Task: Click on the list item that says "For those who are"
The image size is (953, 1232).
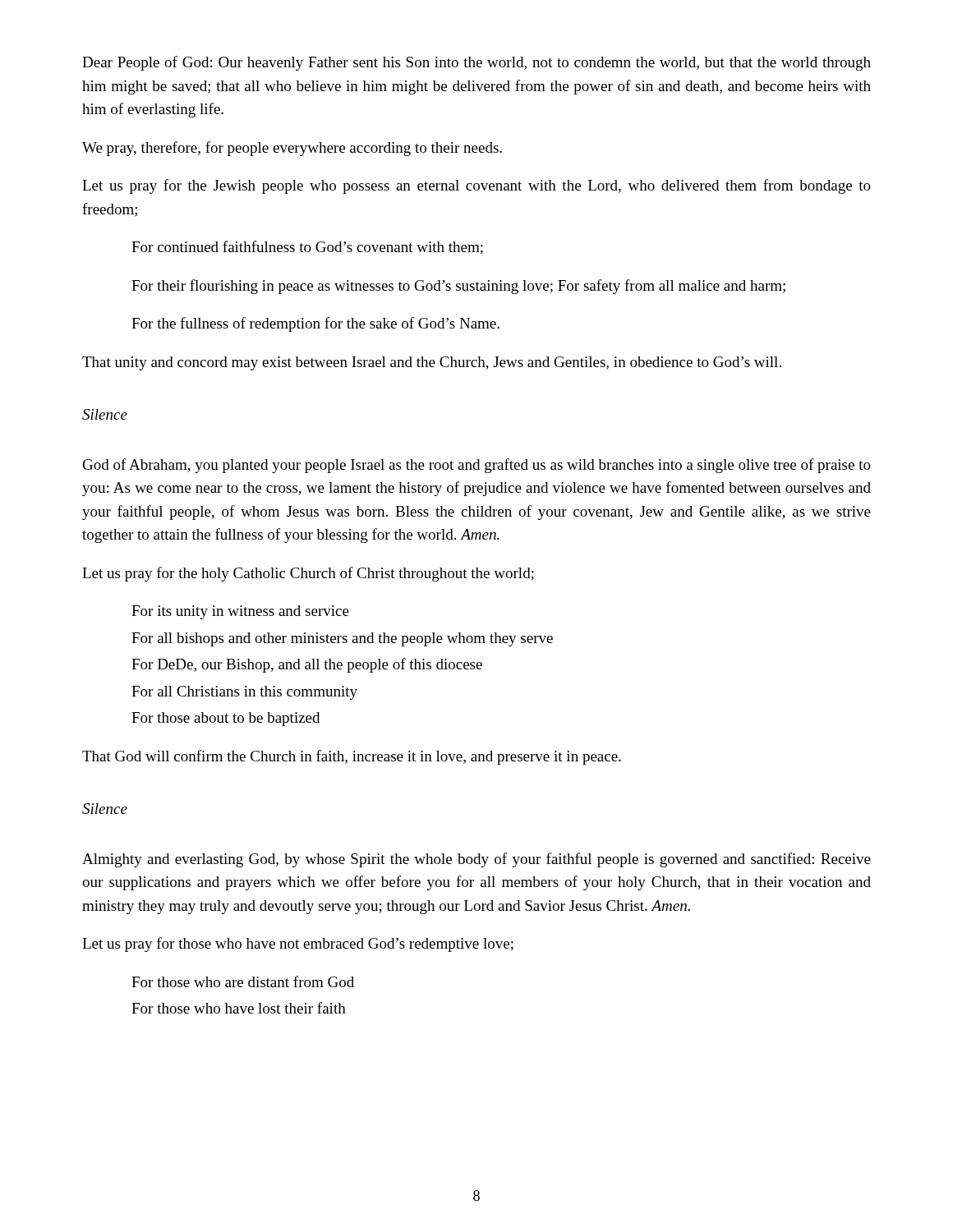Action: coord(243,982)
